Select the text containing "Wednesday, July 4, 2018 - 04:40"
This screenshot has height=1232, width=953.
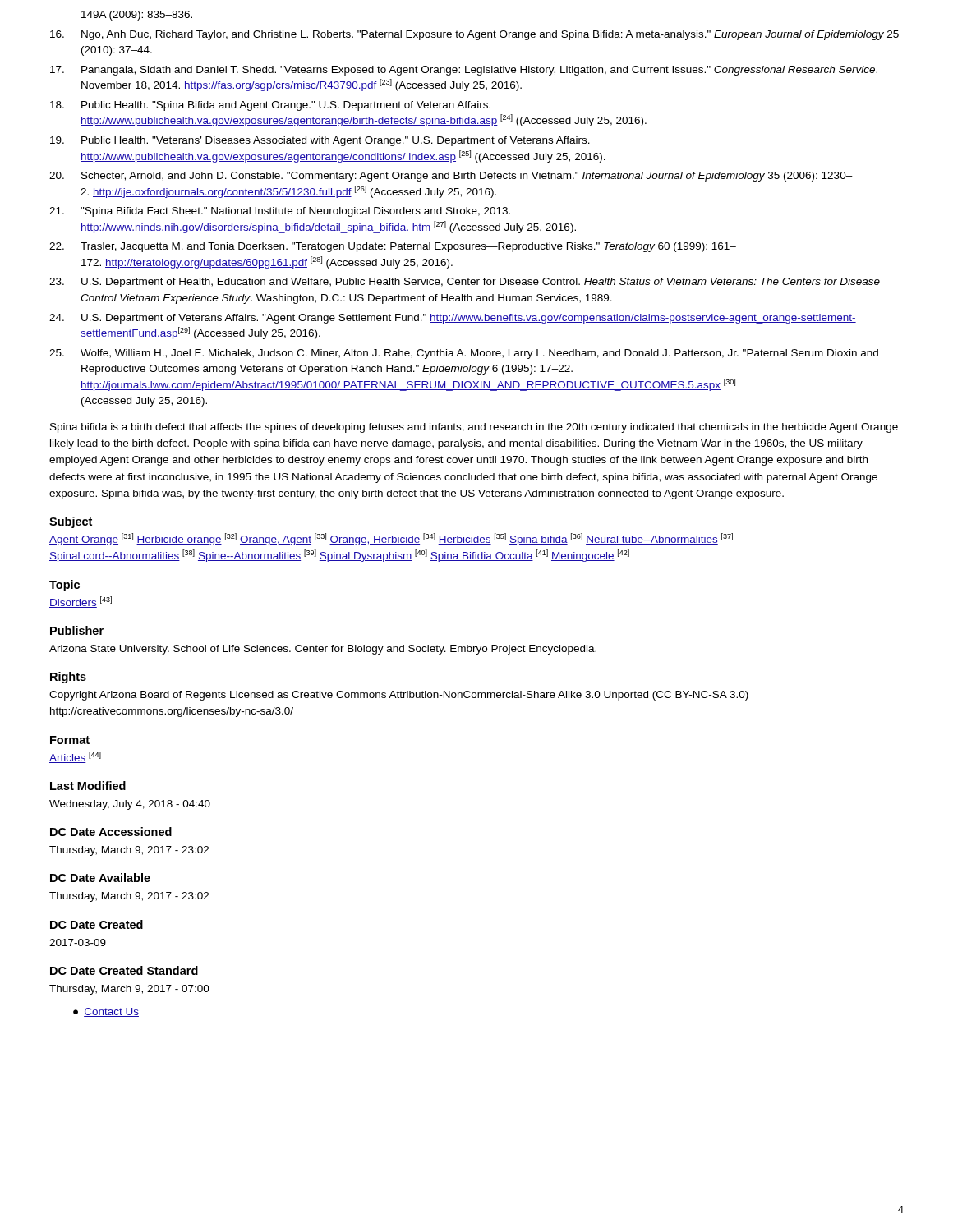point(130,804)
